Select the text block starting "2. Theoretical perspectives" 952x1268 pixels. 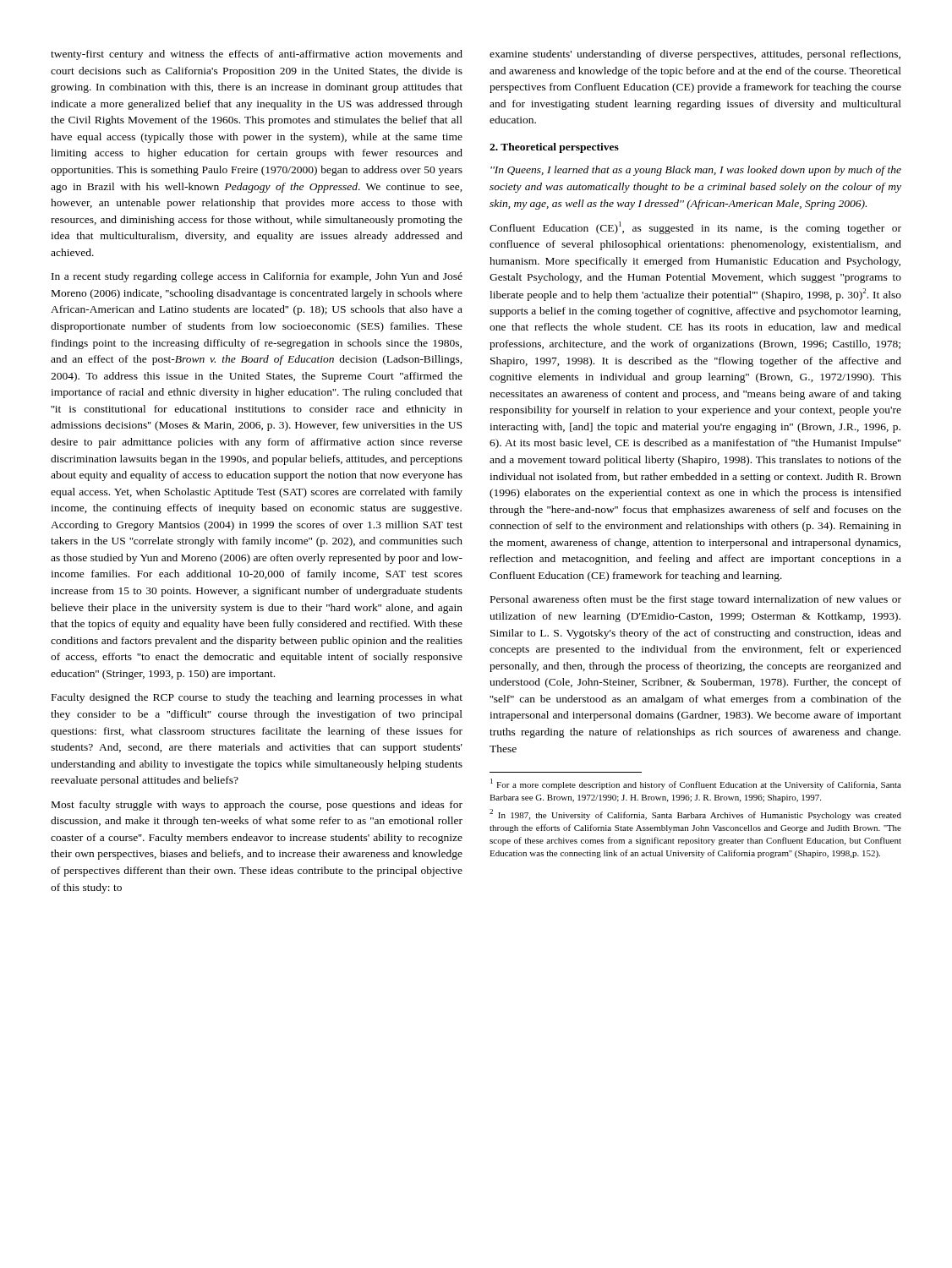(x=554, y=148)
